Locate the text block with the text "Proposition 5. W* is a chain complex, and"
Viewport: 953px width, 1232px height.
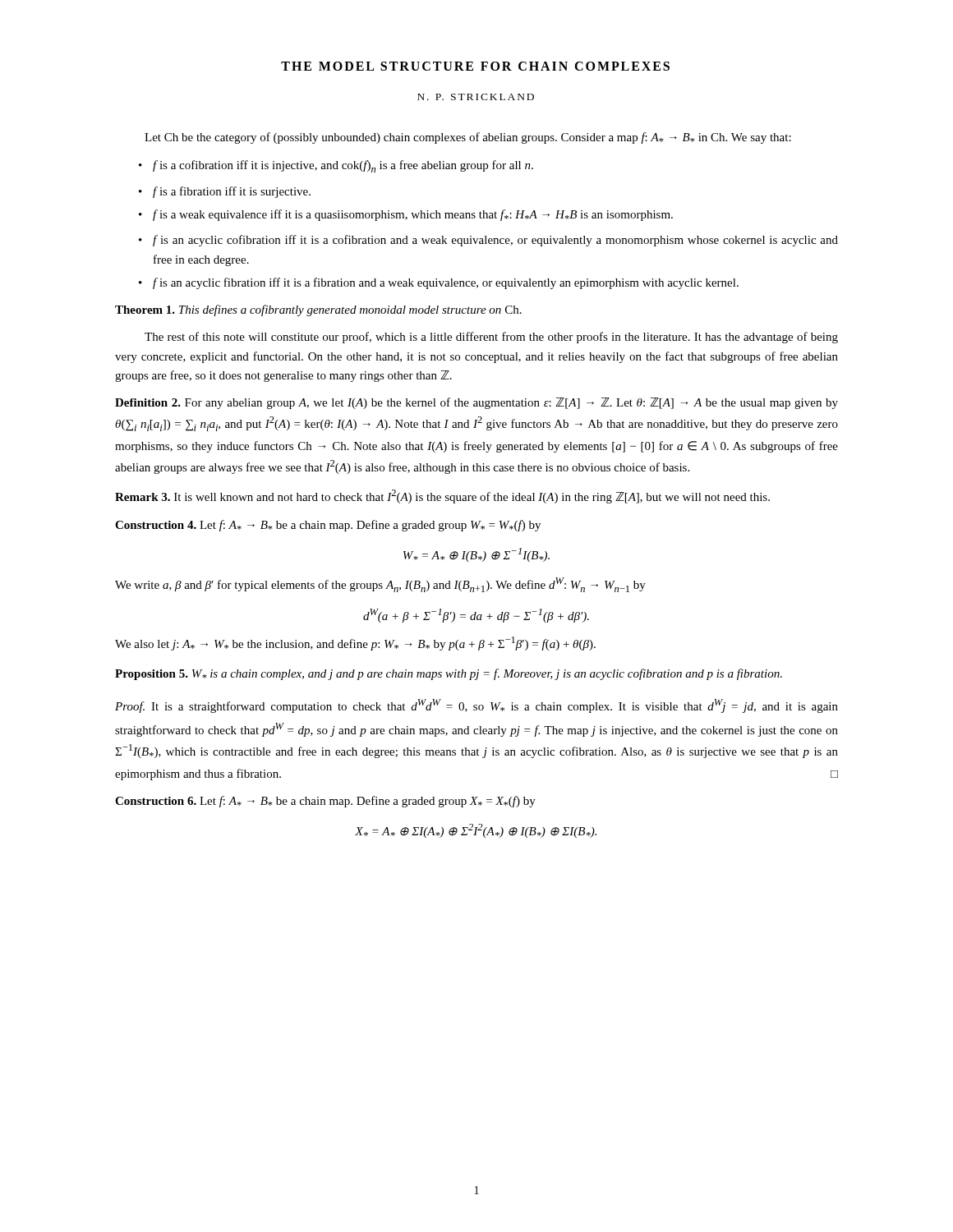click(449, 675)
